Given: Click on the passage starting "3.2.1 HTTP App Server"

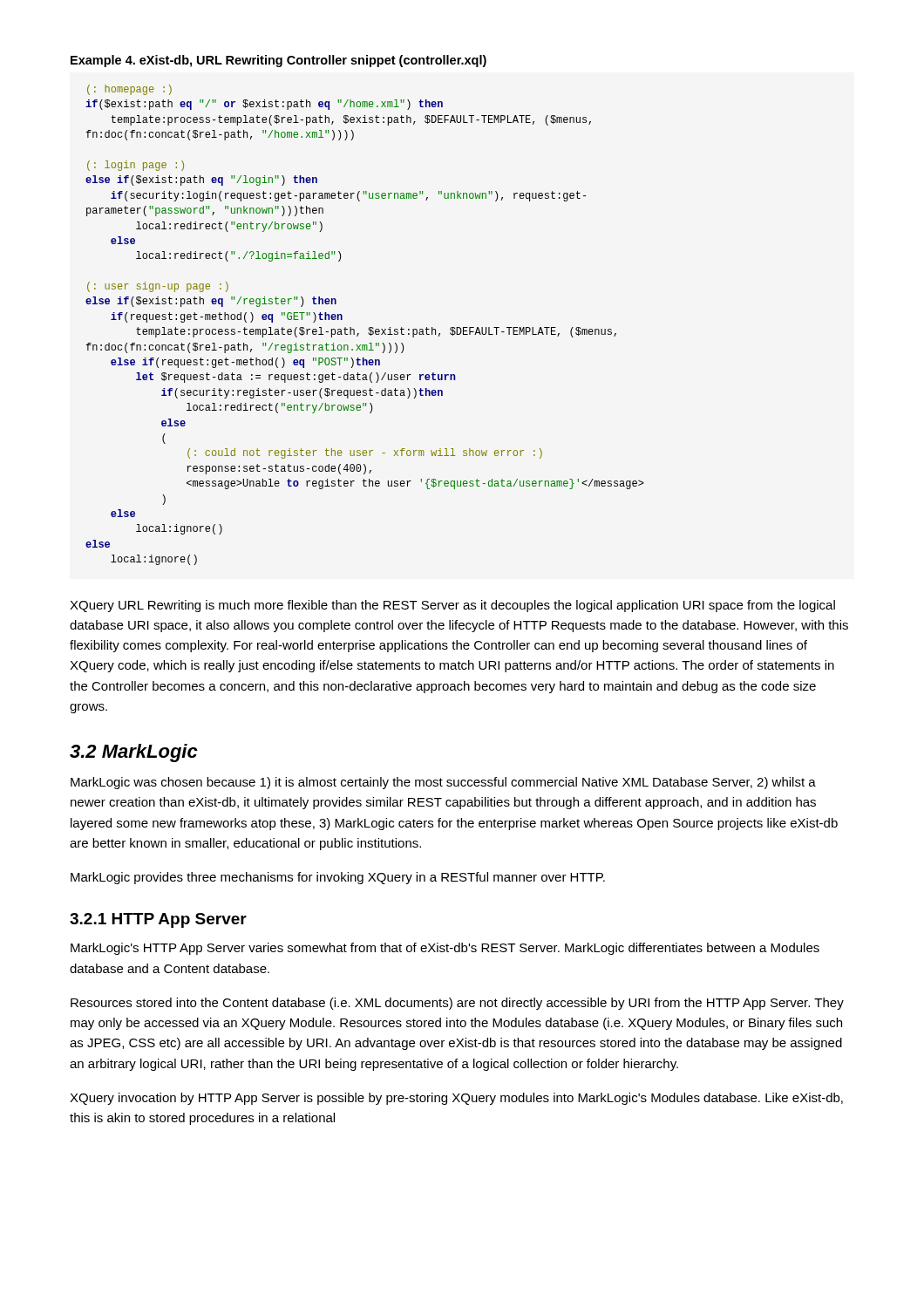Looking at the screenshot, I should 158,919.
